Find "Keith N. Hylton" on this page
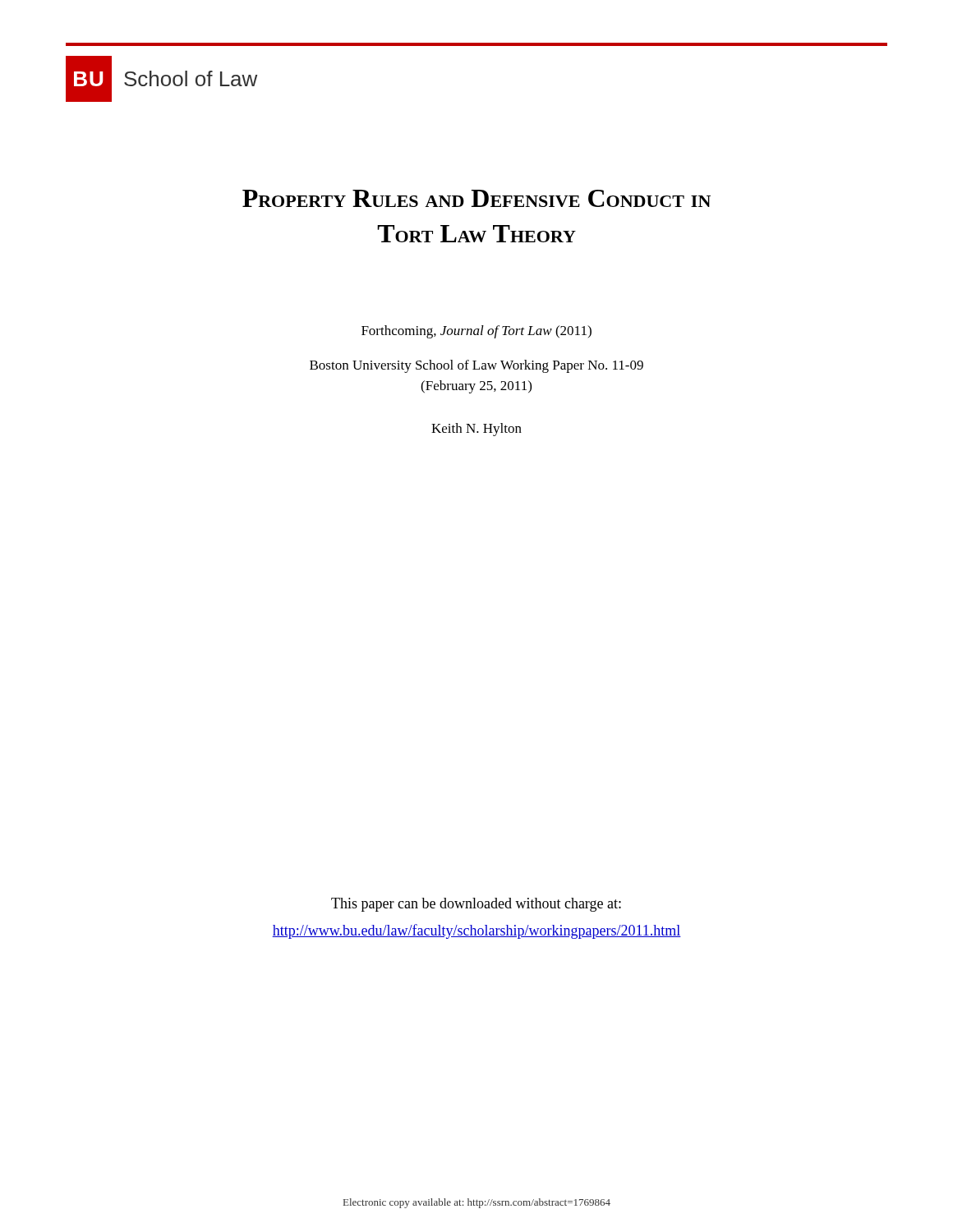 (x=476, y=429)
